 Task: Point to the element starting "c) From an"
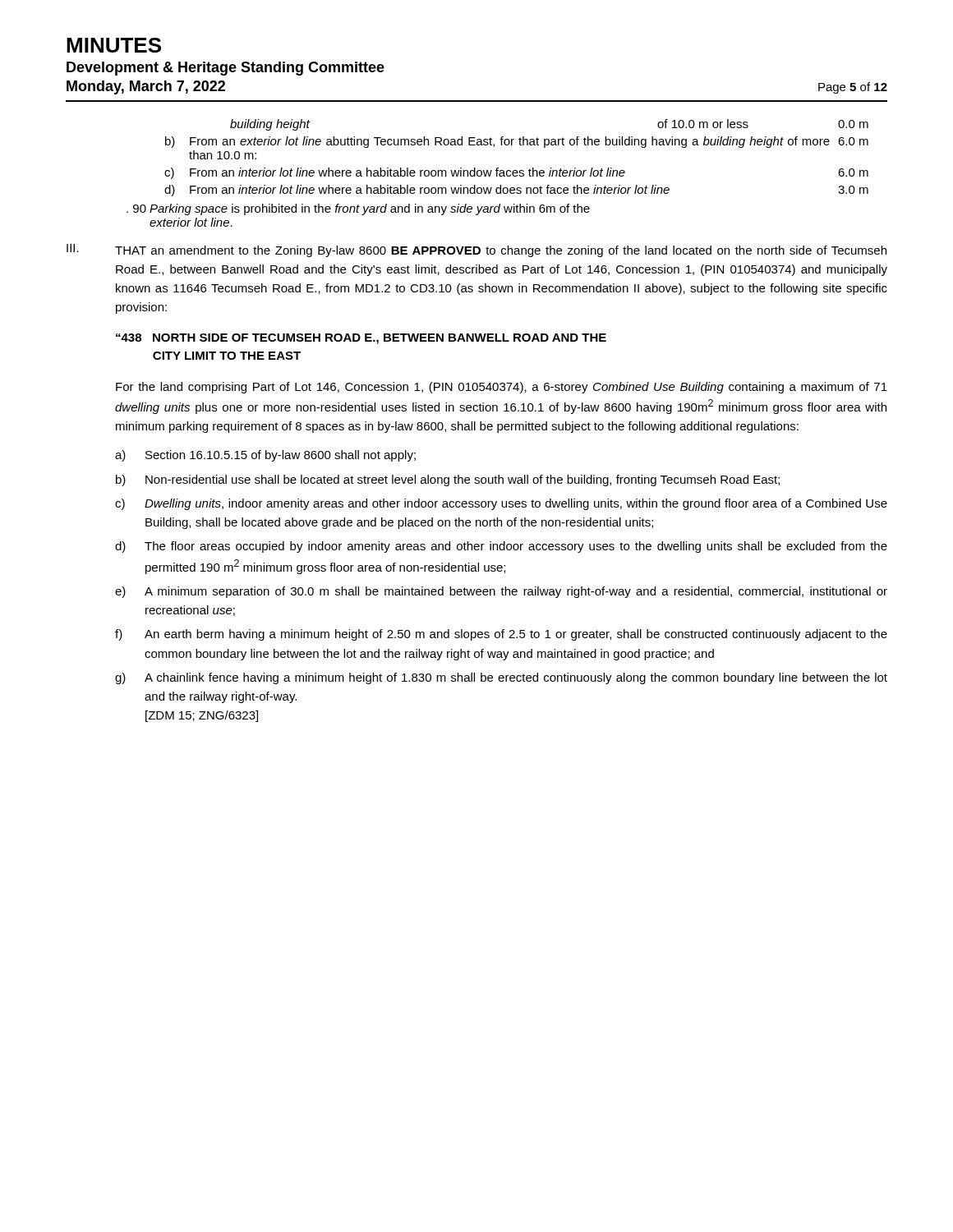[526, 172]
